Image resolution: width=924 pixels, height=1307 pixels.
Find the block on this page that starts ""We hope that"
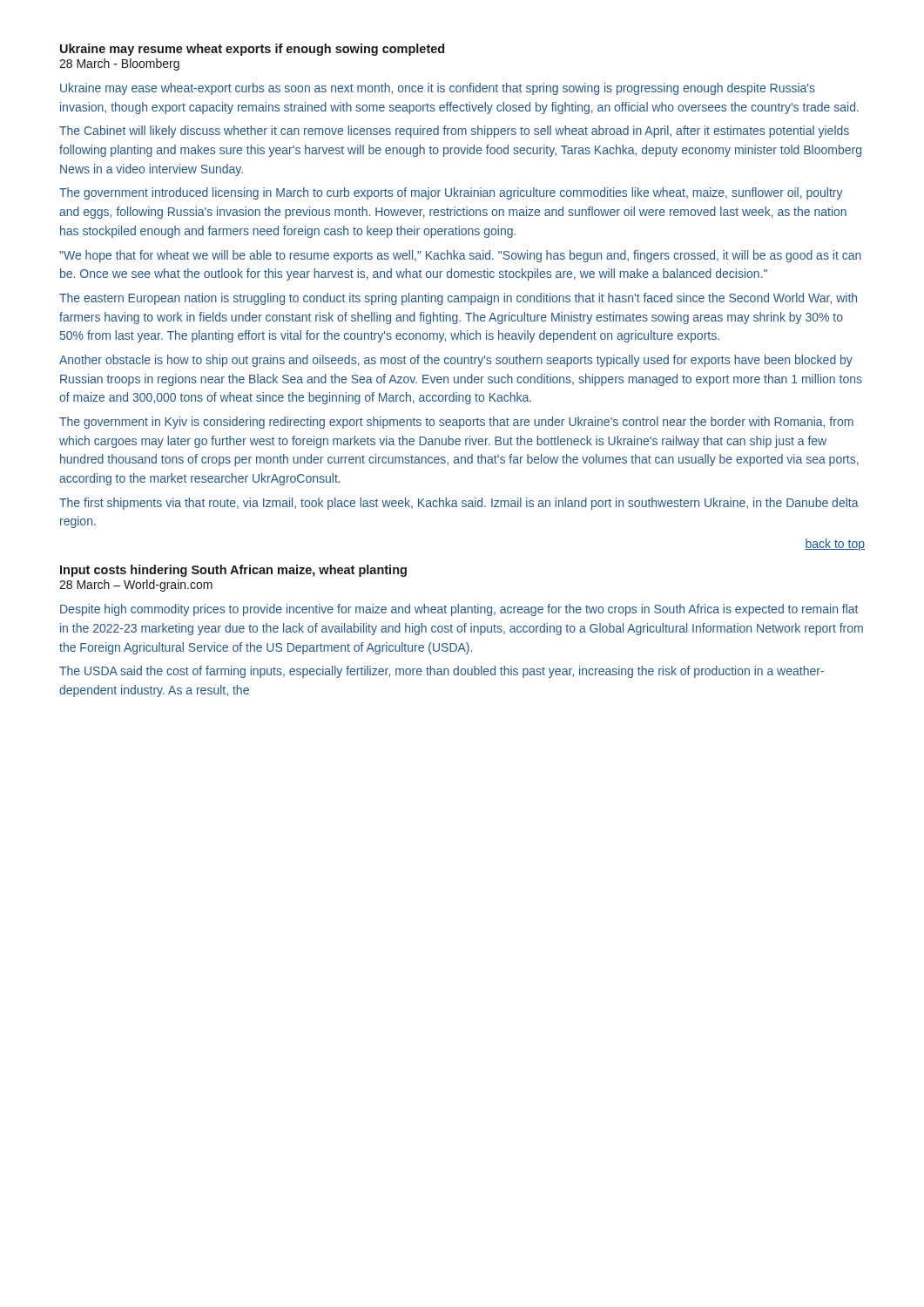tap(460, 264)
